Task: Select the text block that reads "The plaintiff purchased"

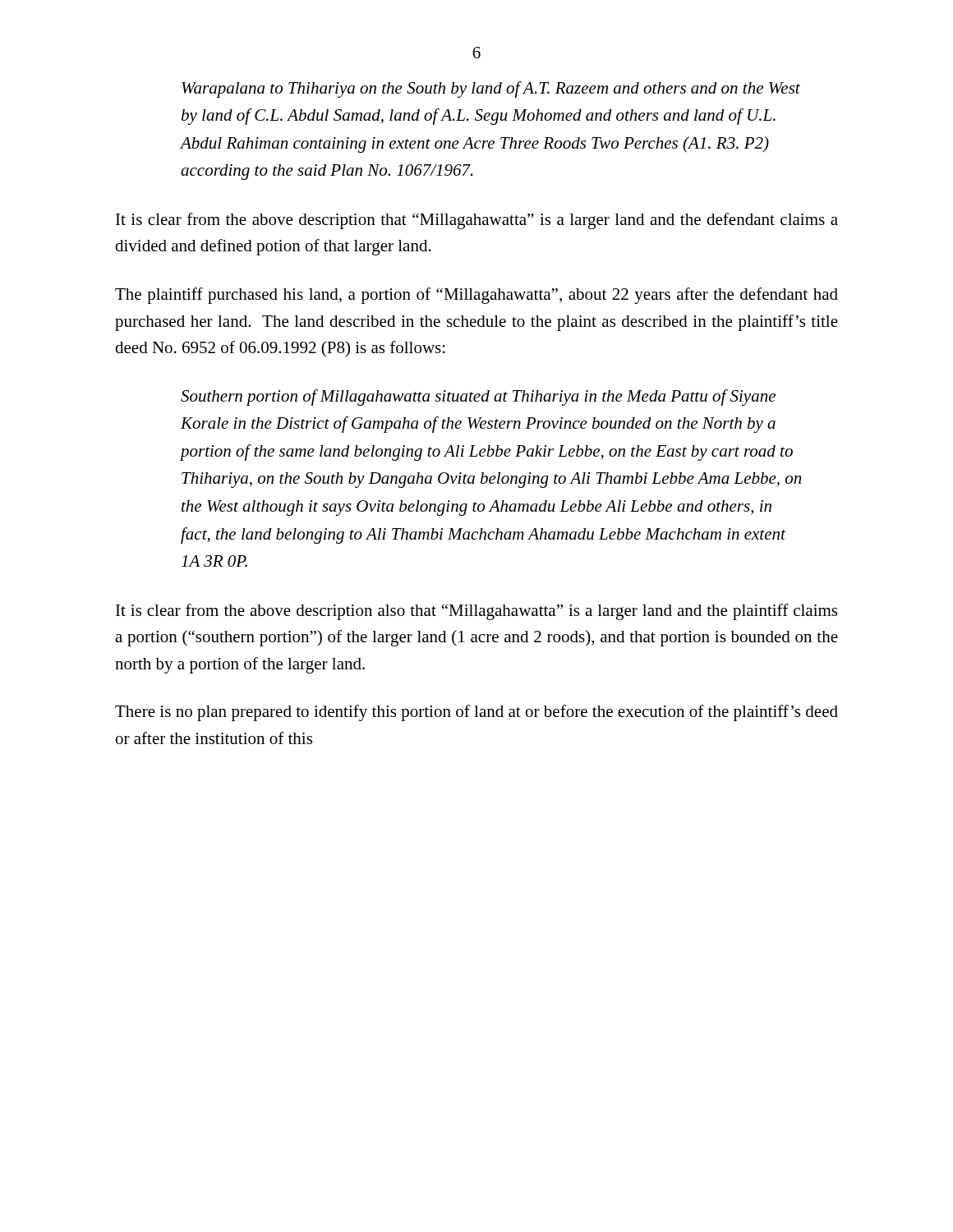Action: 476,321
